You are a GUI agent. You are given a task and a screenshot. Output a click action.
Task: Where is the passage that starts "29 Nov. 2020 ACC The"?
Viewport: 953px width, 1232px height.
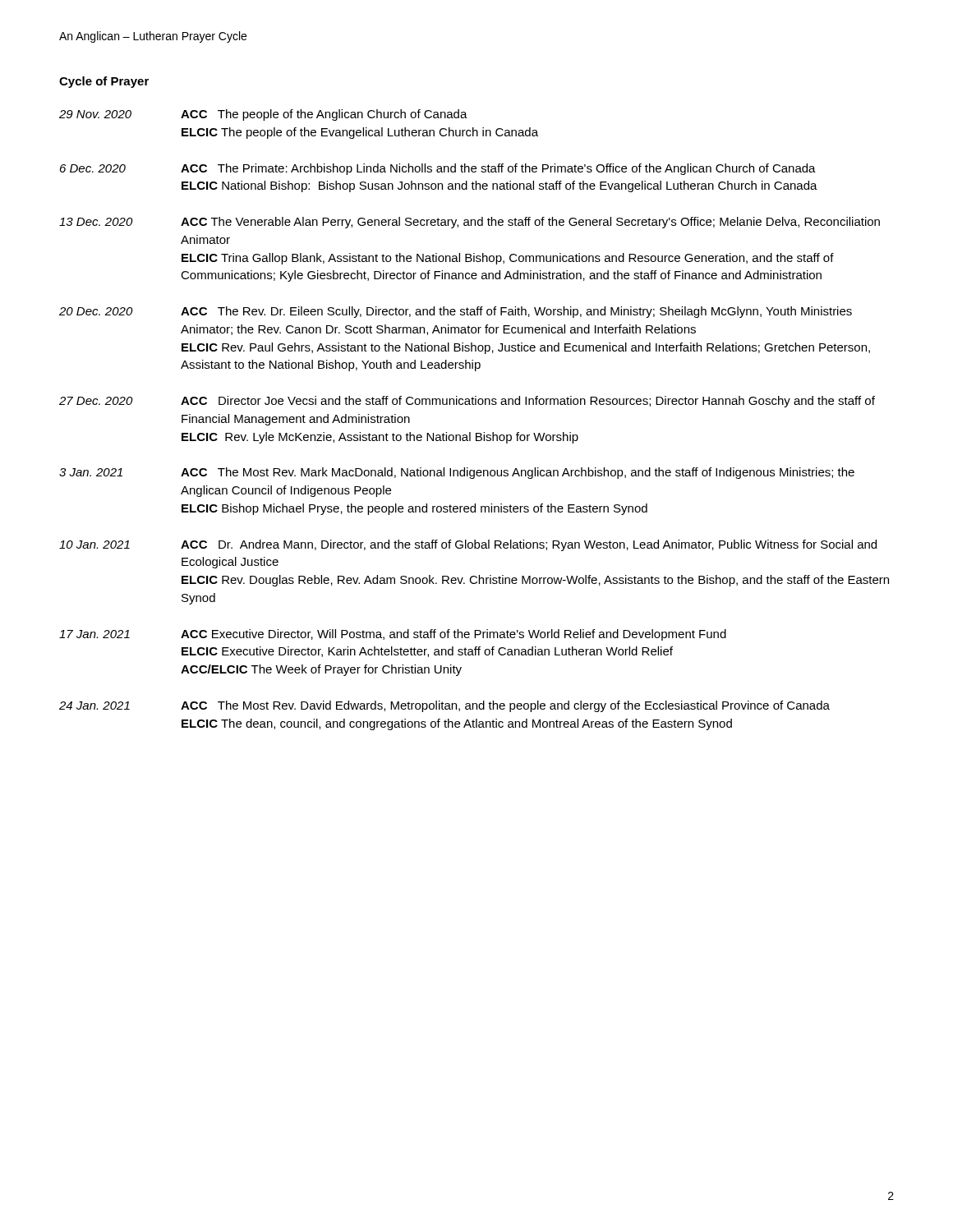pos(476,123)
